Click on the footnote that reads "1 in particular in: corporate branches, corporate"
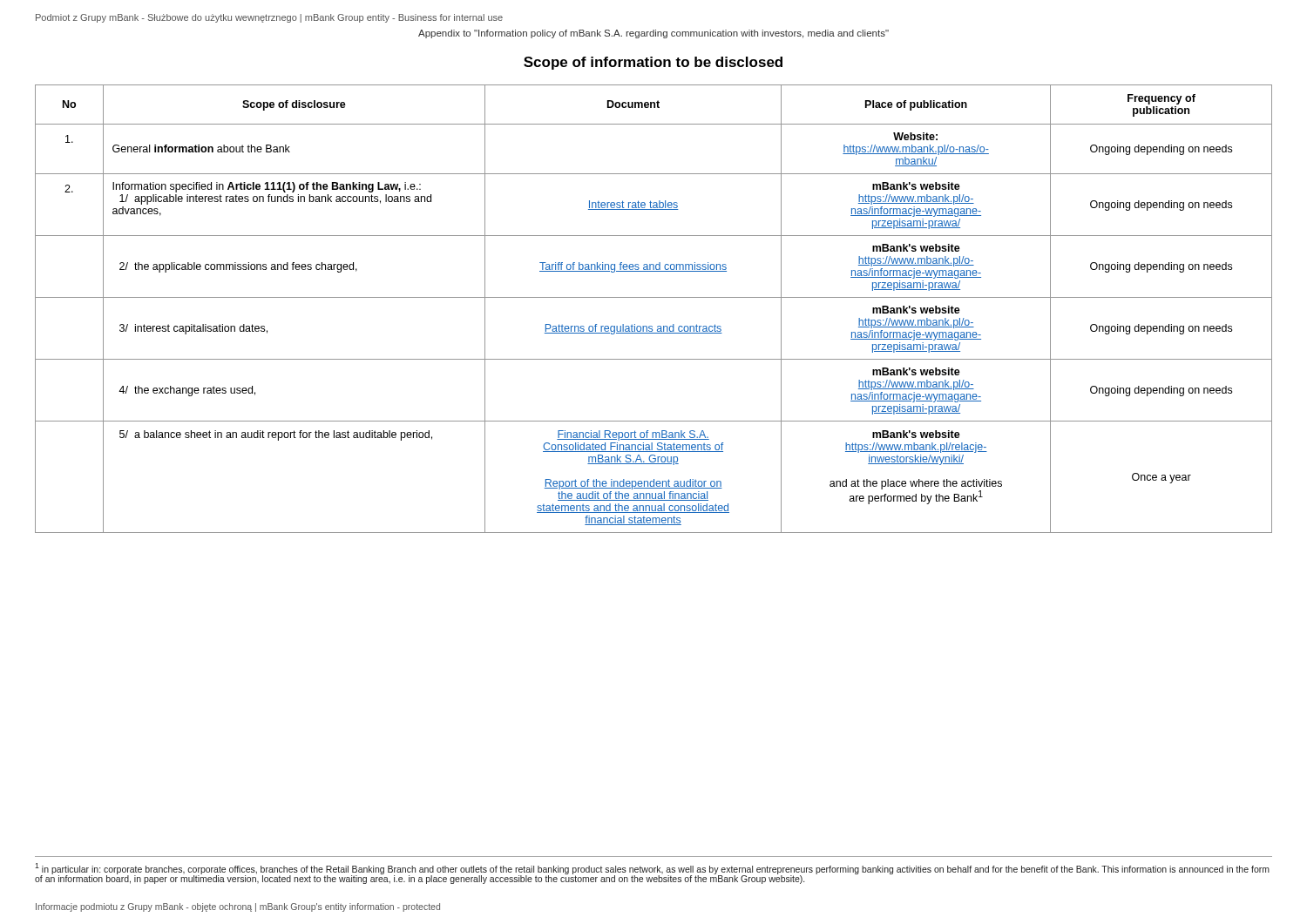 tap(652, 872)
